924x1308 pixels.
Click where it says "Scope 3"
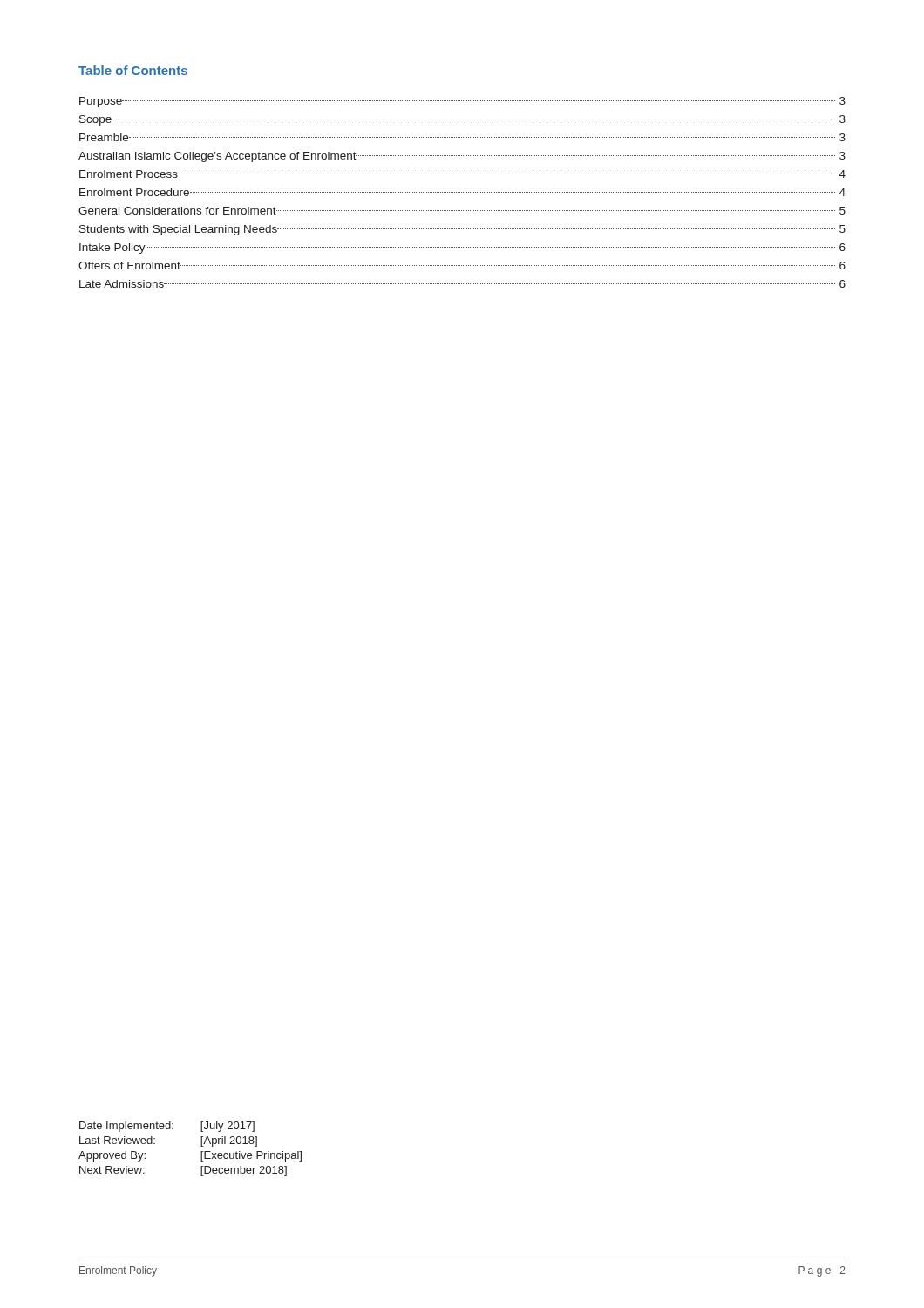[x=462, y=119]
